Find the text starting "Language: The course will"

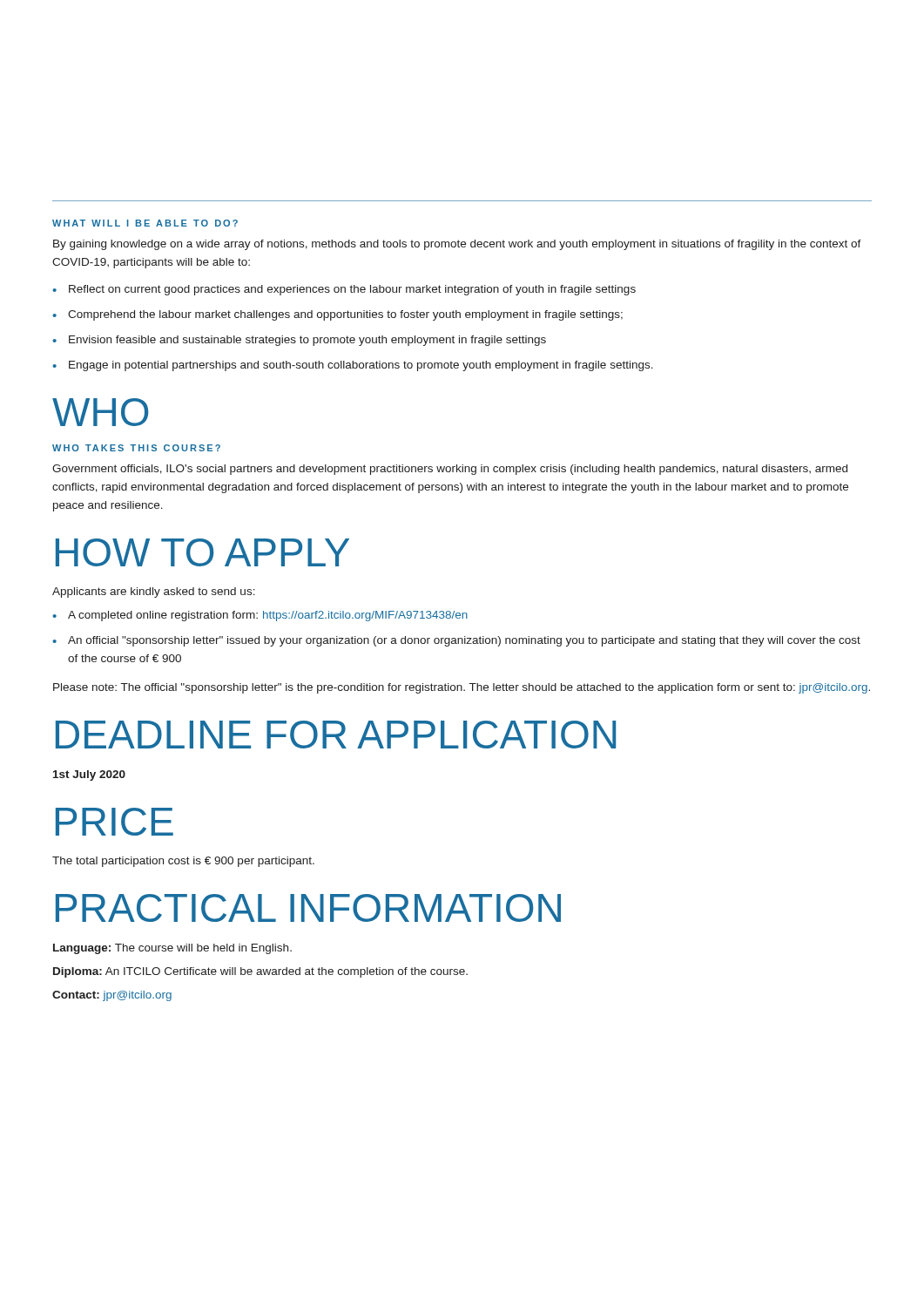point(172,949)
